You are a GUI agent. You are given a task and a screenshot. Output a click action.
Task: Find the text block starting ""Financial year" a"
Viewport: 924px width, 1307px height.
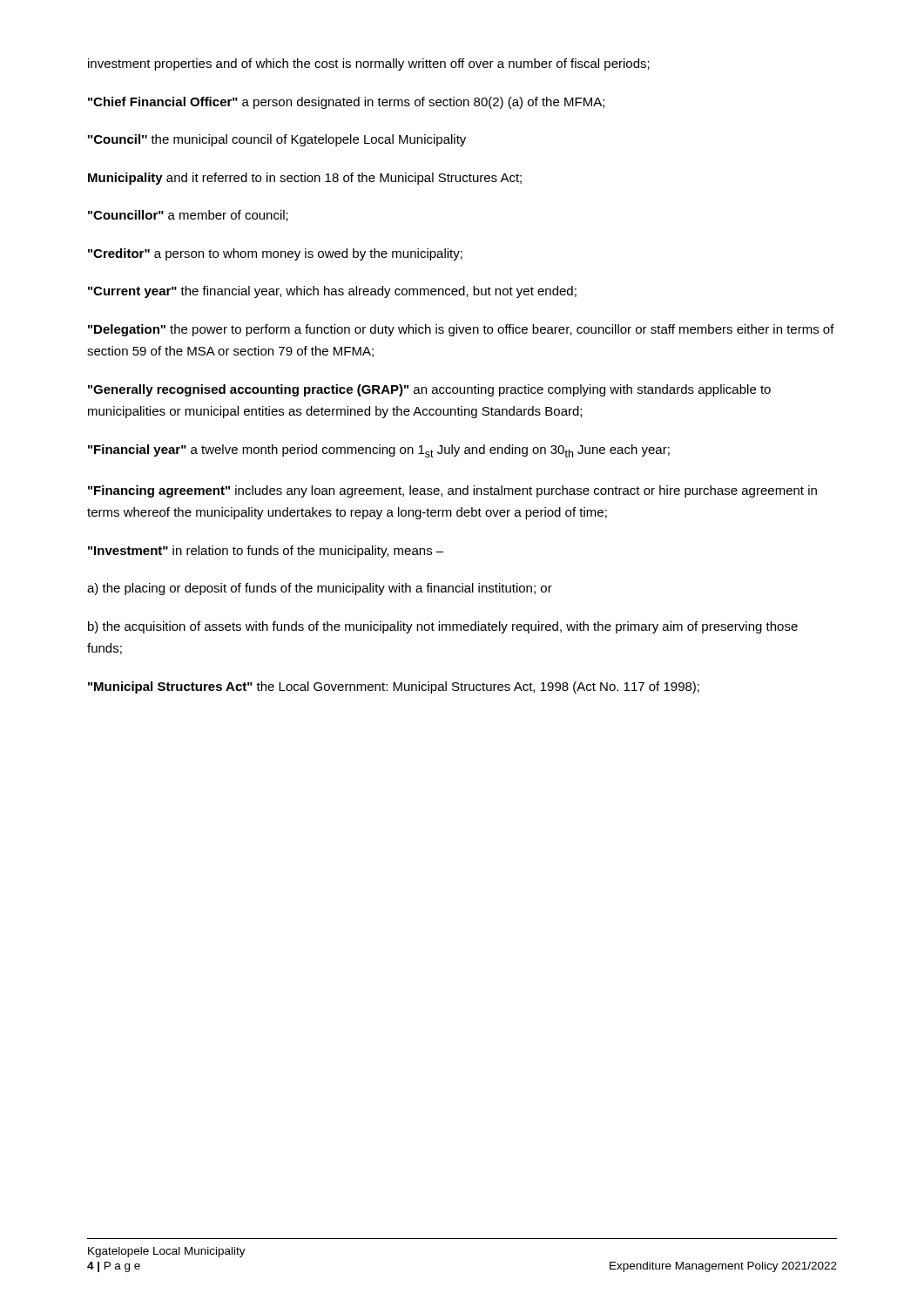tap(379, 451)
